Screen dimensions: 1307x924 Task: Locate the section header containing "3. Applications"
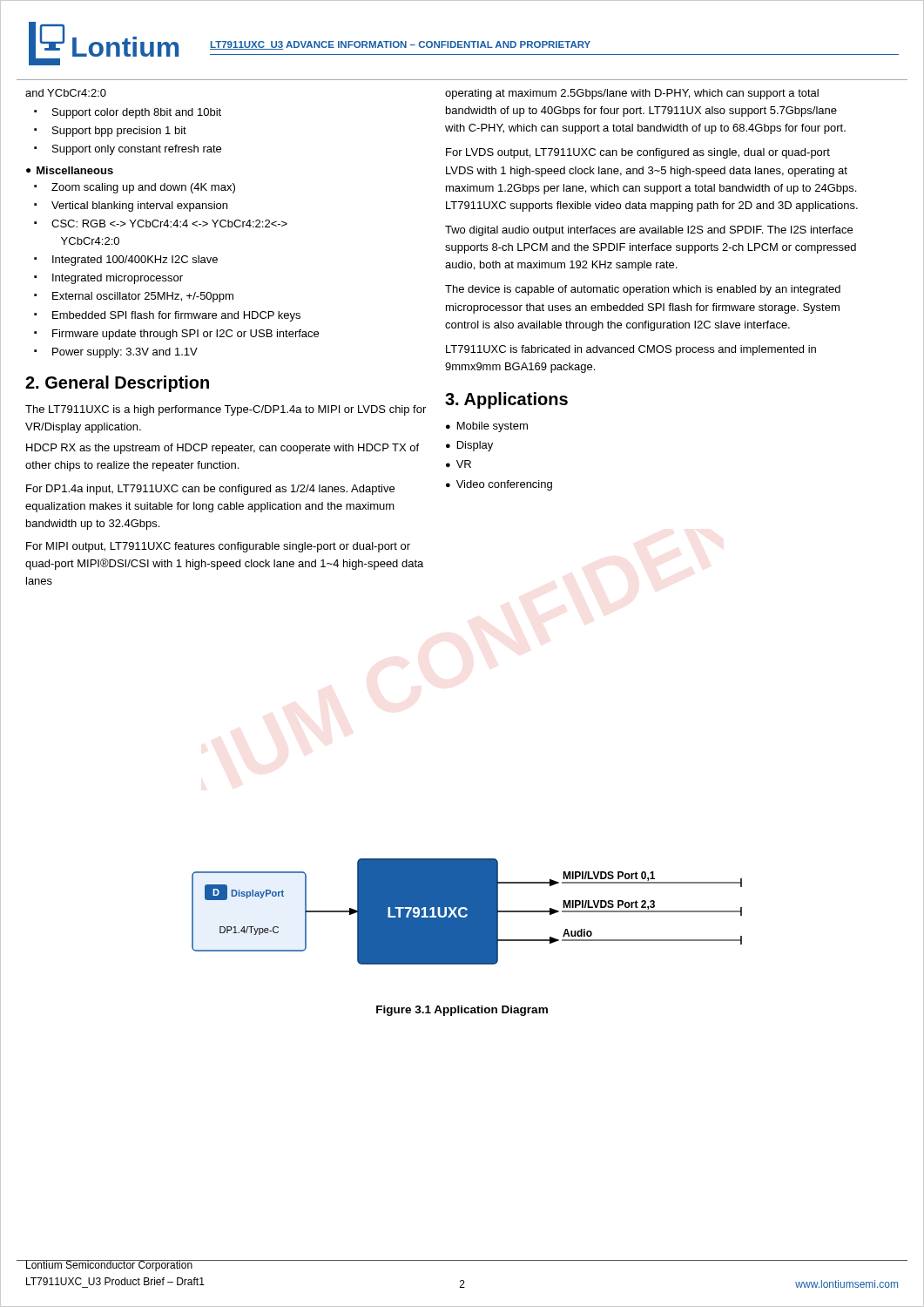point(507,399)
